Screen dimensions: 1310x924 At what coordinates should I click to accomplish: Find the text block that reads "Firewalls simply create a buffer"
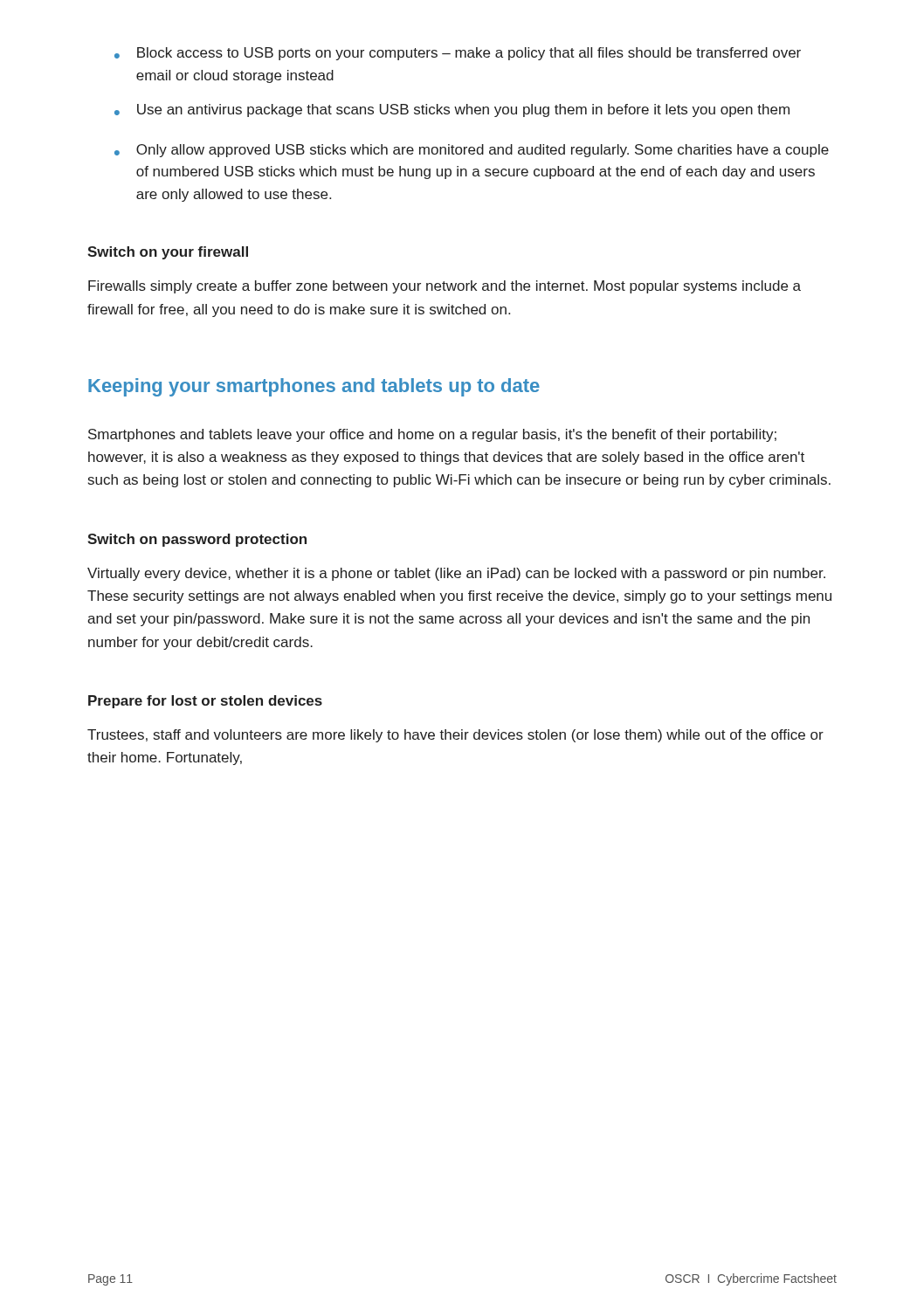[444, 298]
